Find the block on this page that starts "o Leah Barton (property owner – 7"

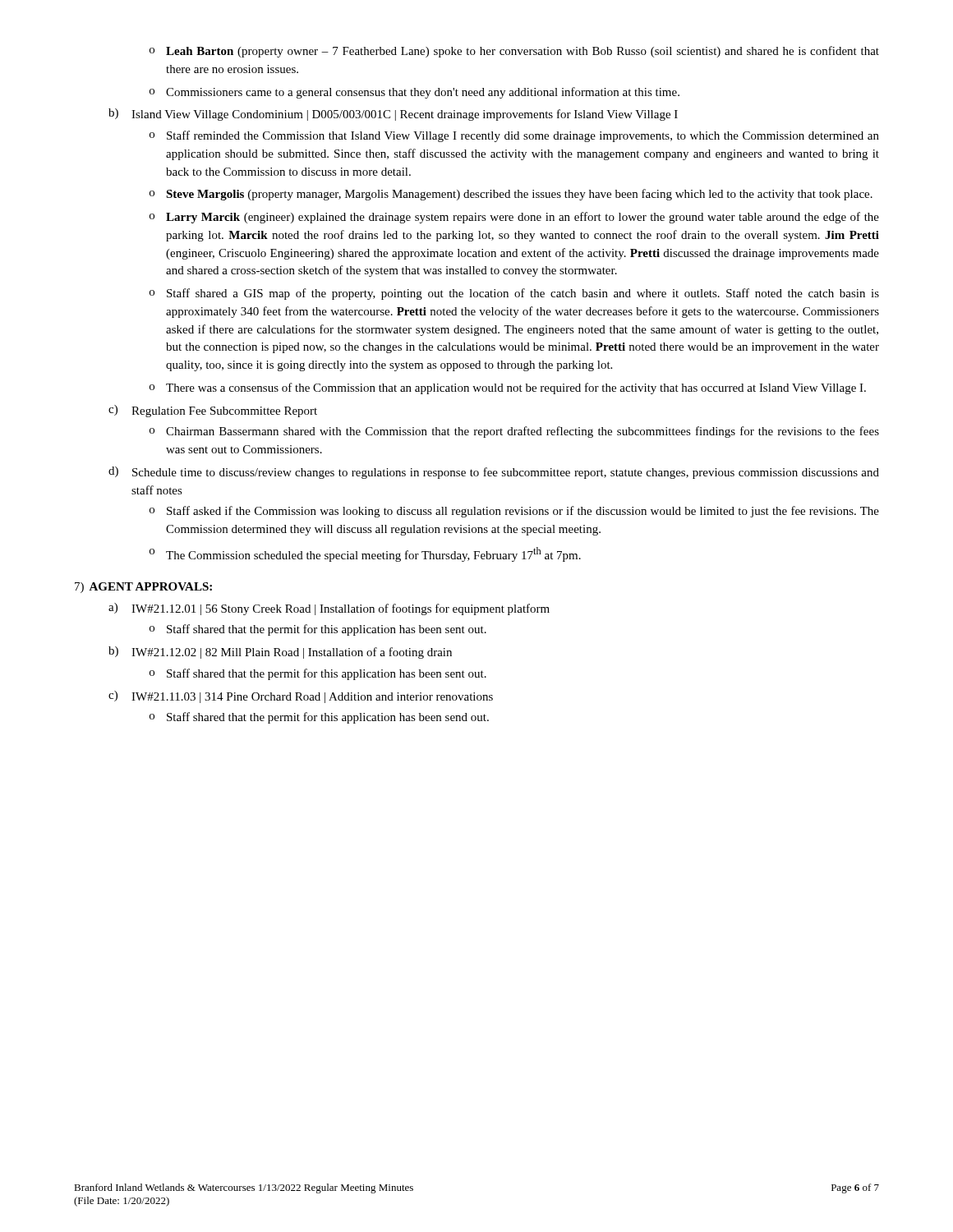point(511,61)
